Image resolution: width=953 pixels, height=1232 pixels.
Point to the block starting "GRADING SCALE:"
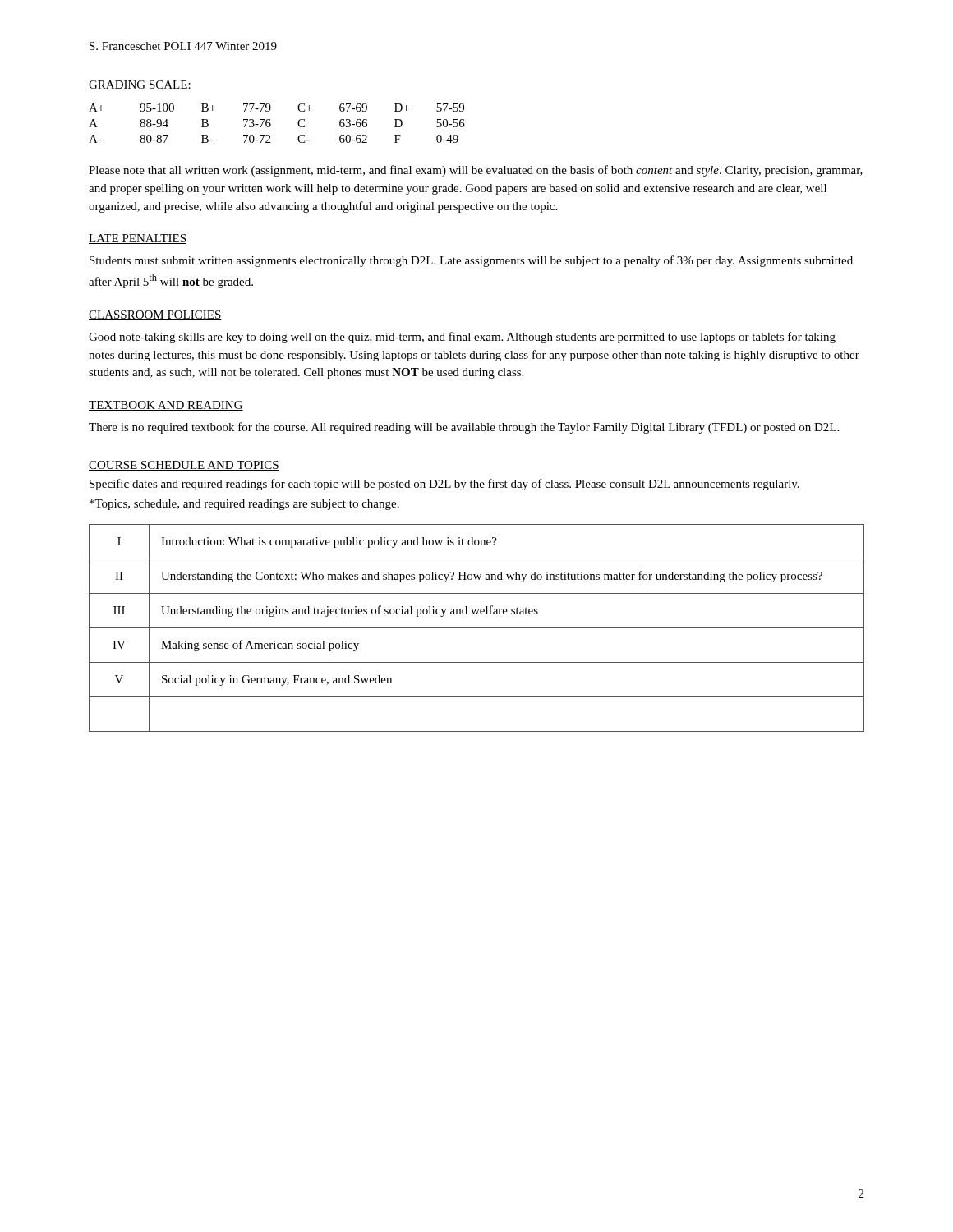pyautogui.click(x=140, y=85)
